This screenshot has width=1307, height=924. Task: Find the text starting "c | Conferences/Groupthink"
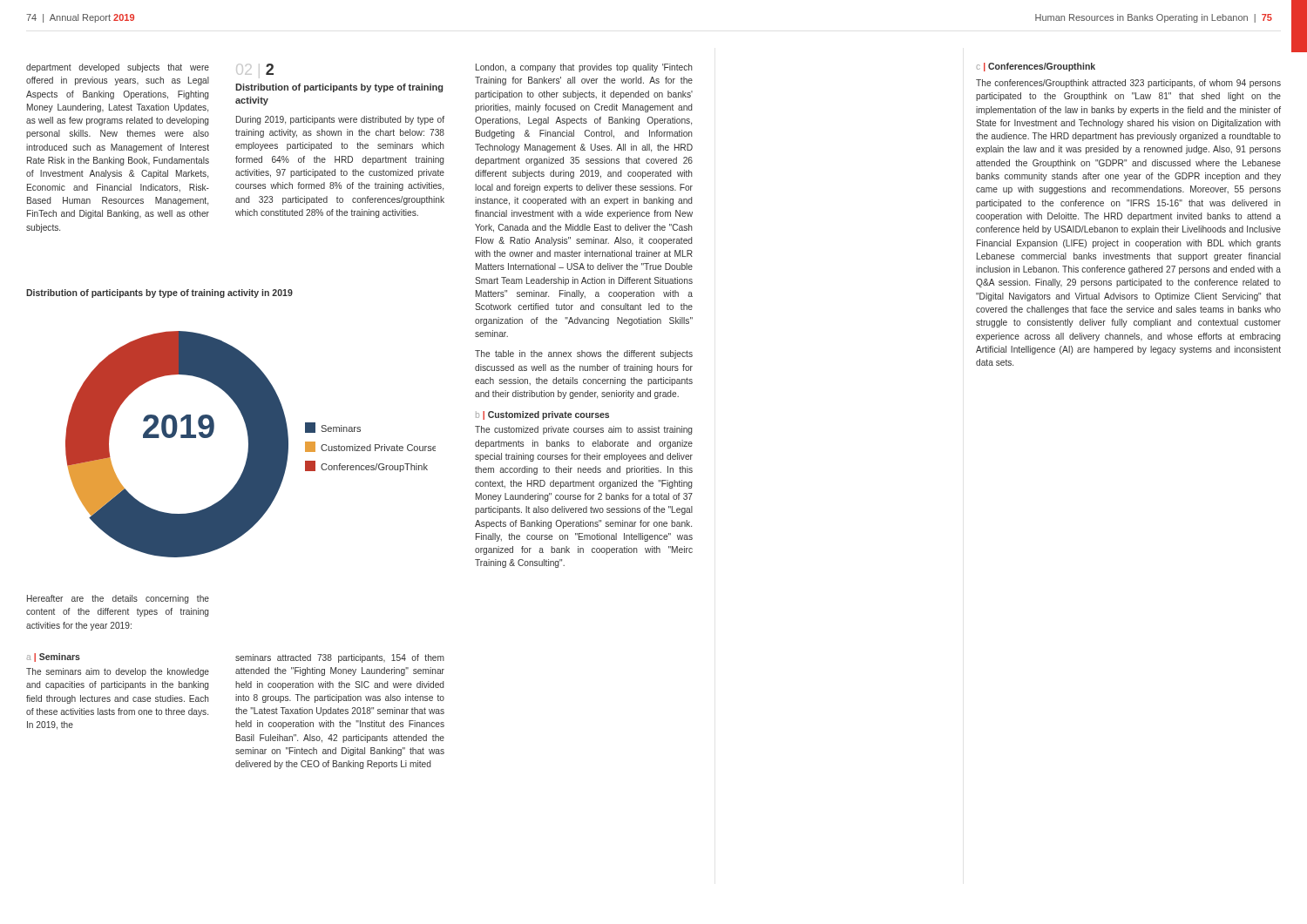click(x=1036, y=66)
